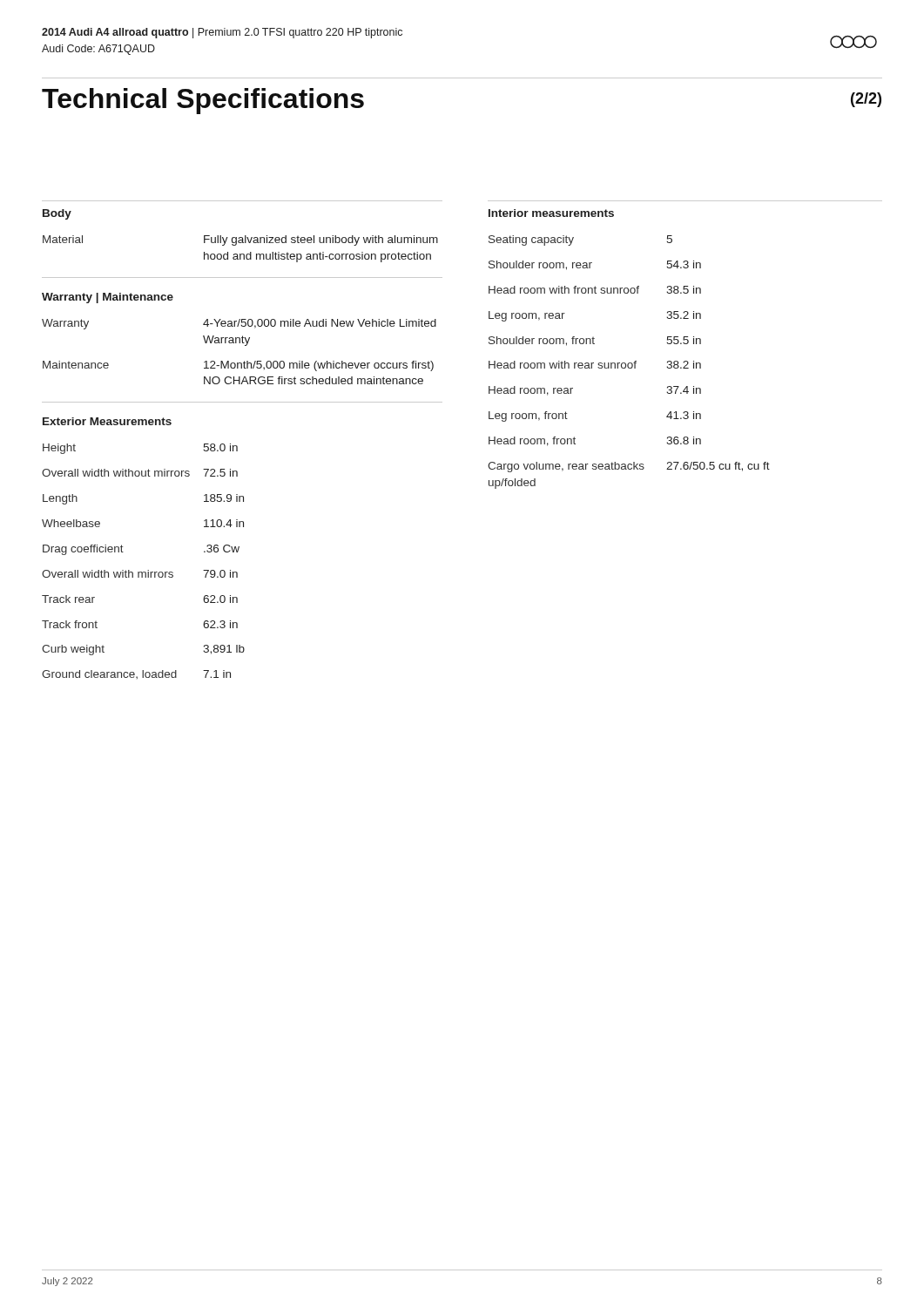Point to the element starting "Curb weight 3,891"
This screenshot has width=924, height=1307.
point(242,650)
